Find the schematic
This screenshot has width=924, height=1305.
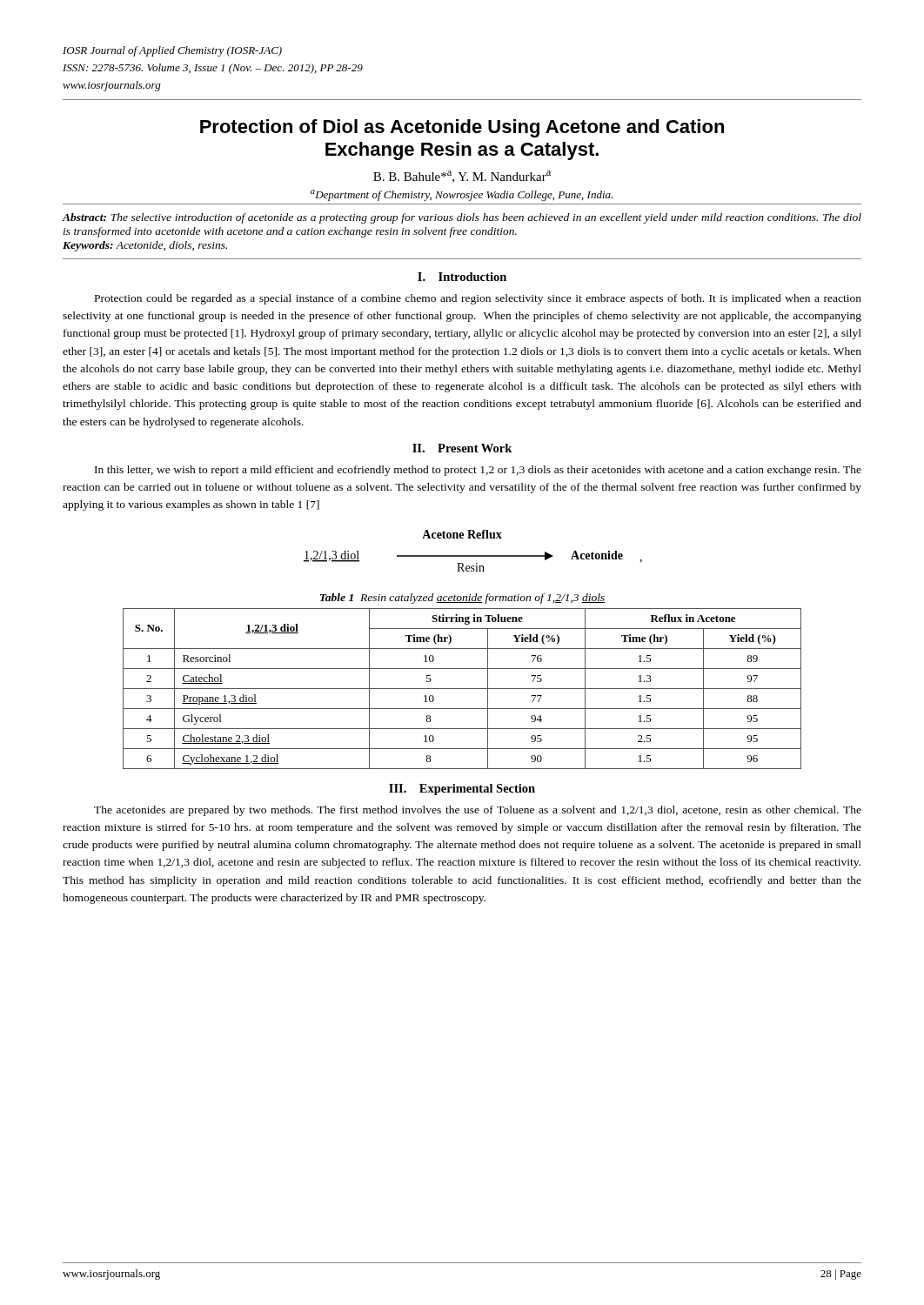(462, 555)
